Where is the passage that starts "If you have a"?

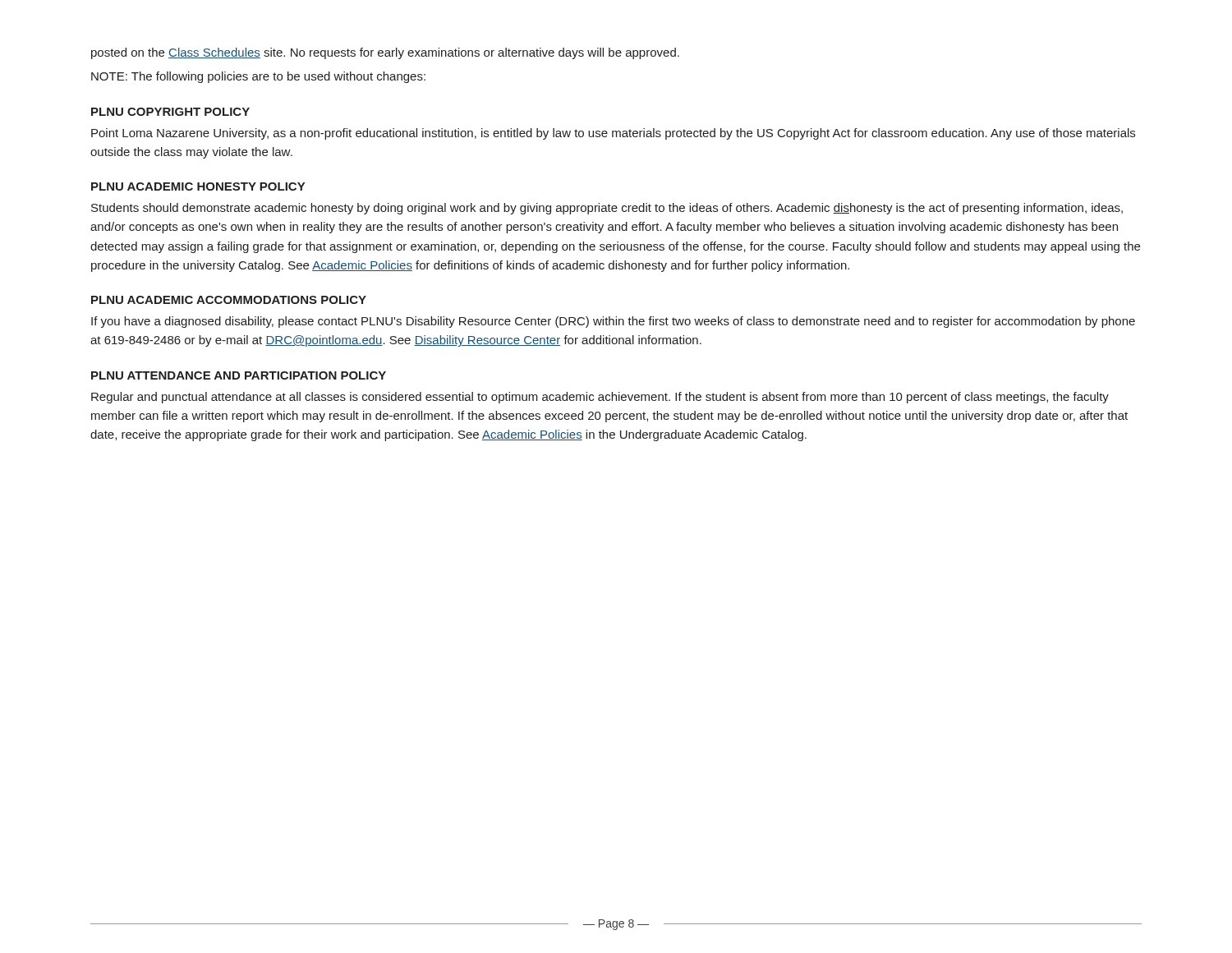click(613, 330)
